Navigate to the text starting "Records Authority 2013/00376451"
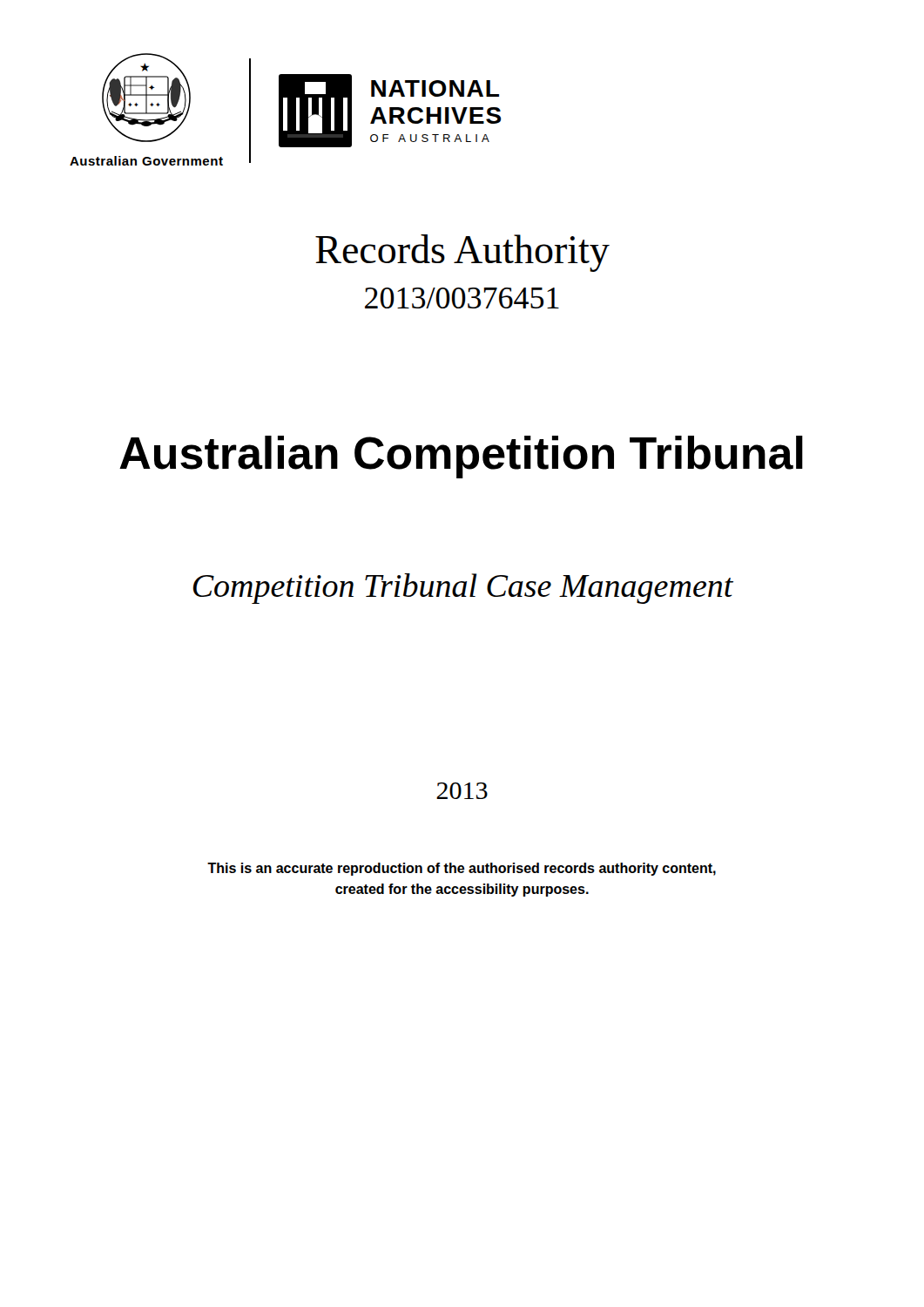The image size is (924, 1307). click(462, 271)
